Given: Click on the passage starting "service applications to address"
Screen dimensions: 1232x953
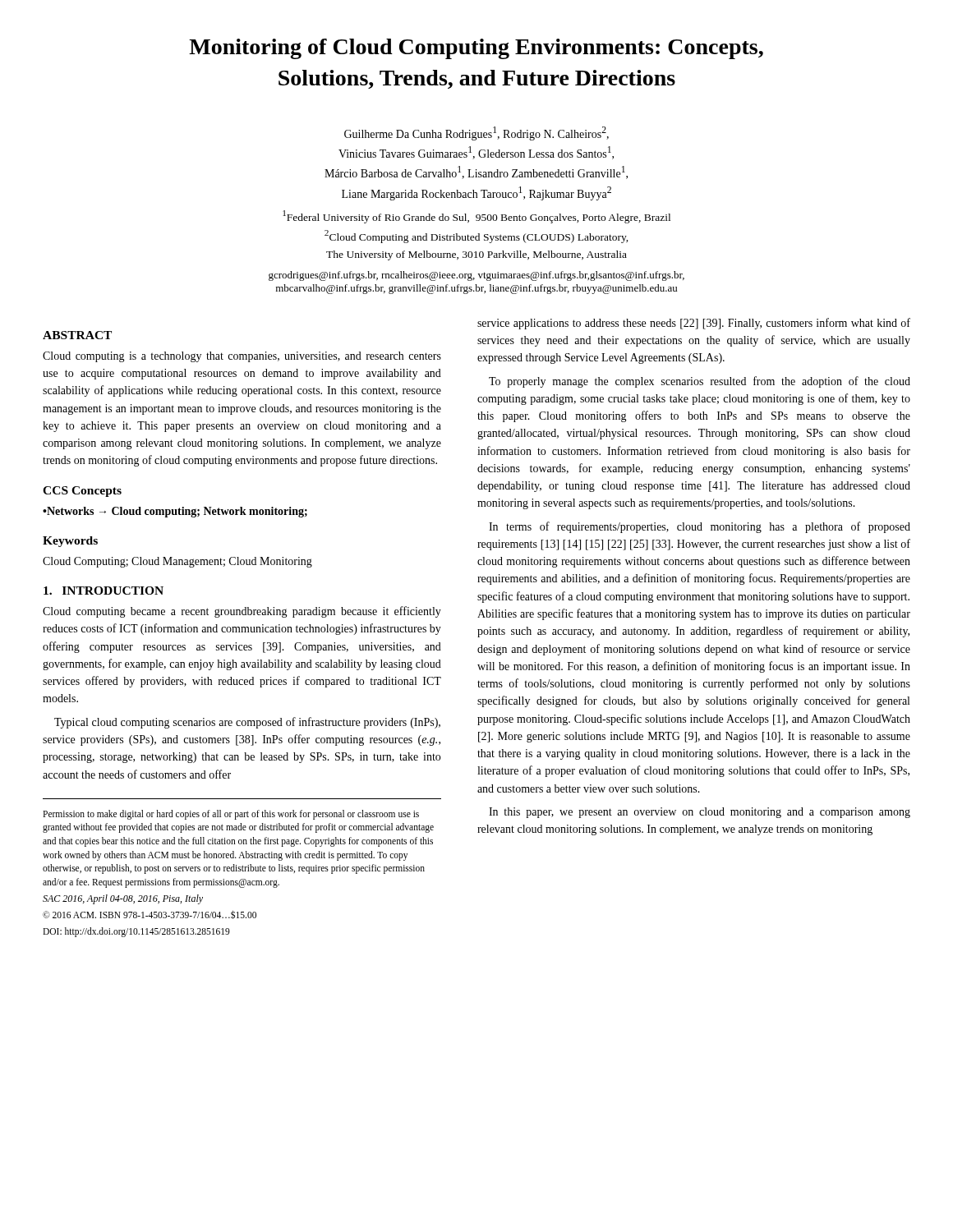Looking at the screenshot, I should (x=694, y=576).
